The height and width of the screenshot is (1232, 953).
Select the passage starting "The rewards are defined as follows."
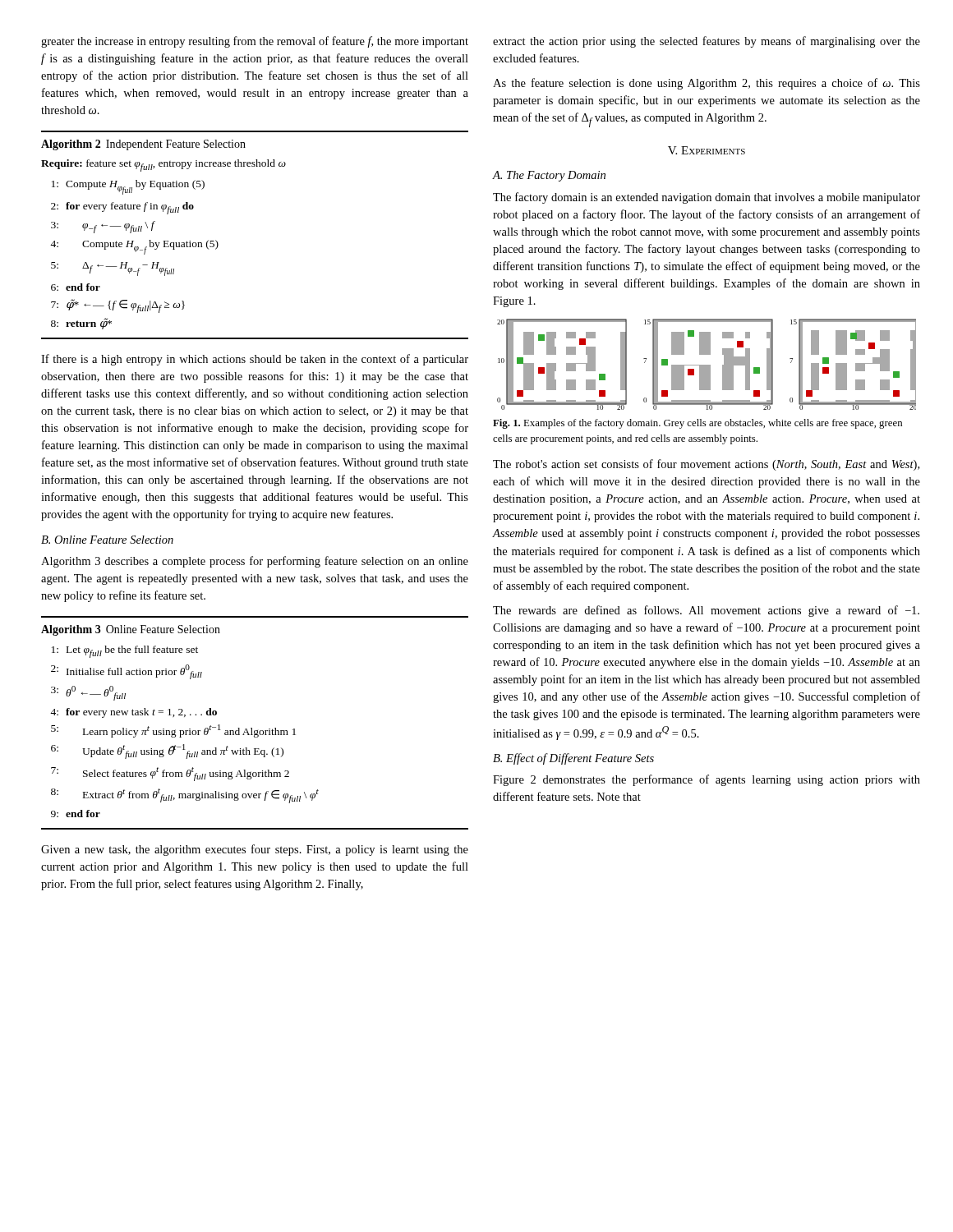coord(707,672)
